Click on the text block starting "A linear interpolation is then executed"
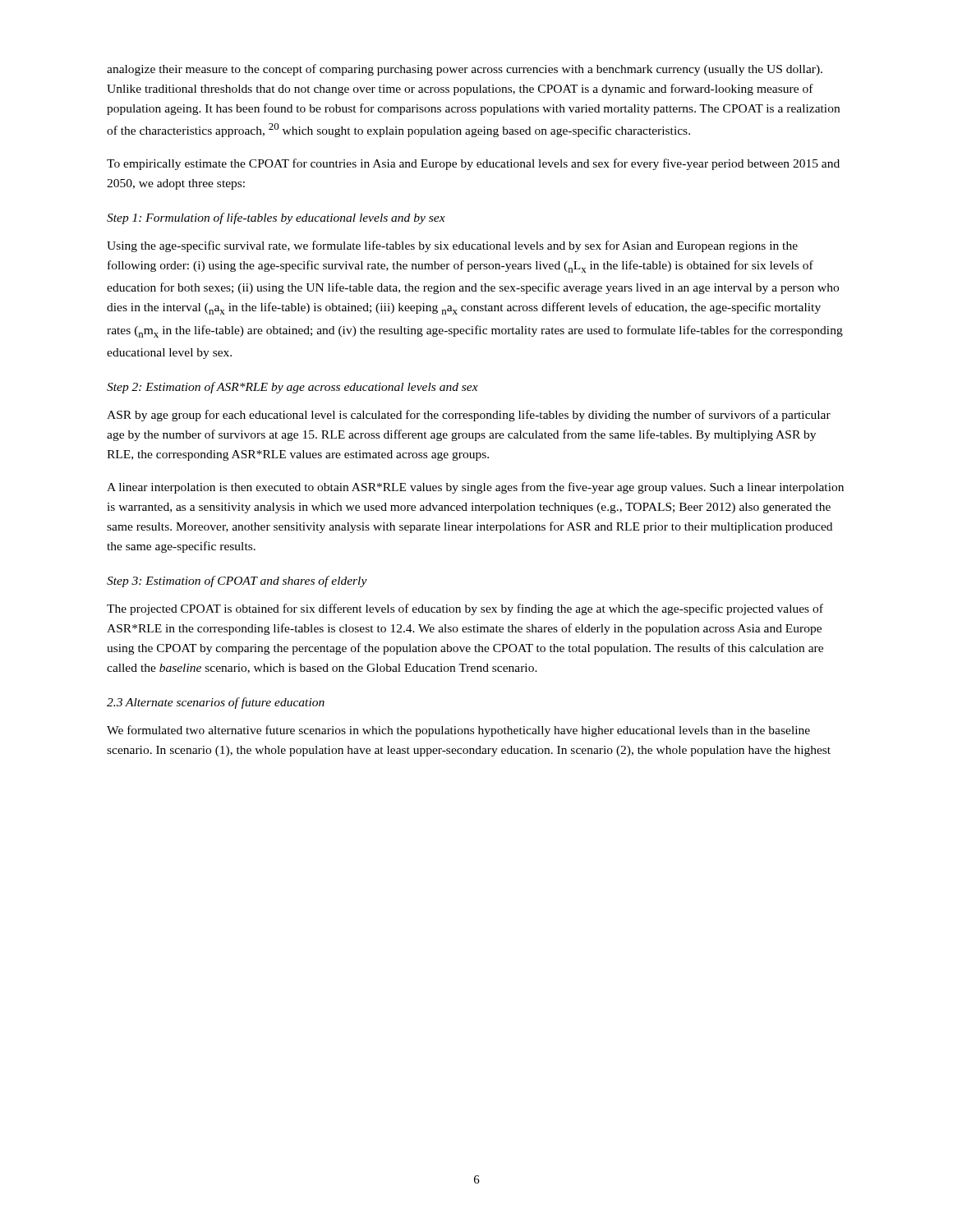953x1232 pixels. pos(475,516)
